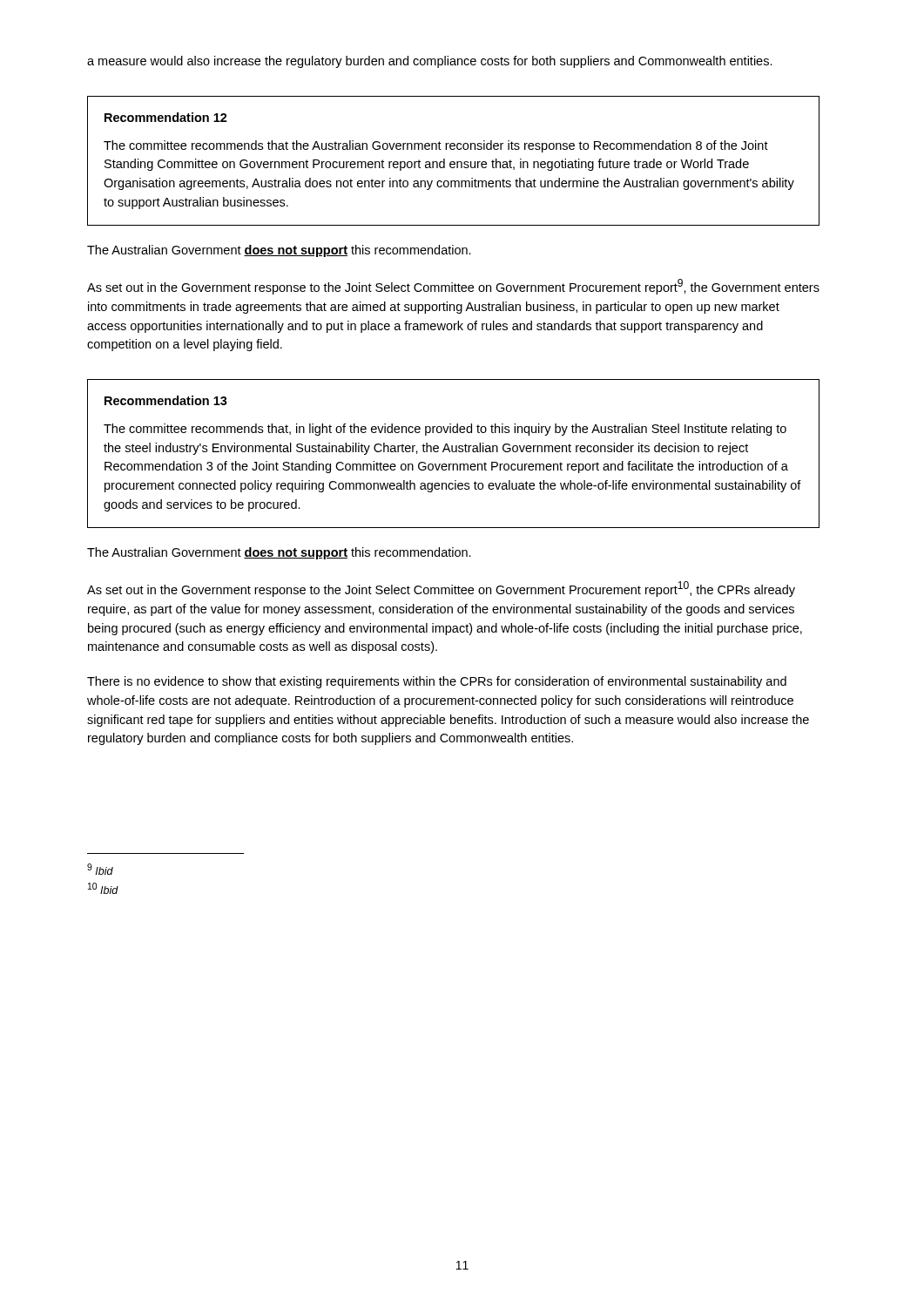Locate the footnote that says "10 Ibid"
Viewport: 924px width, 1307px height.
102,889
